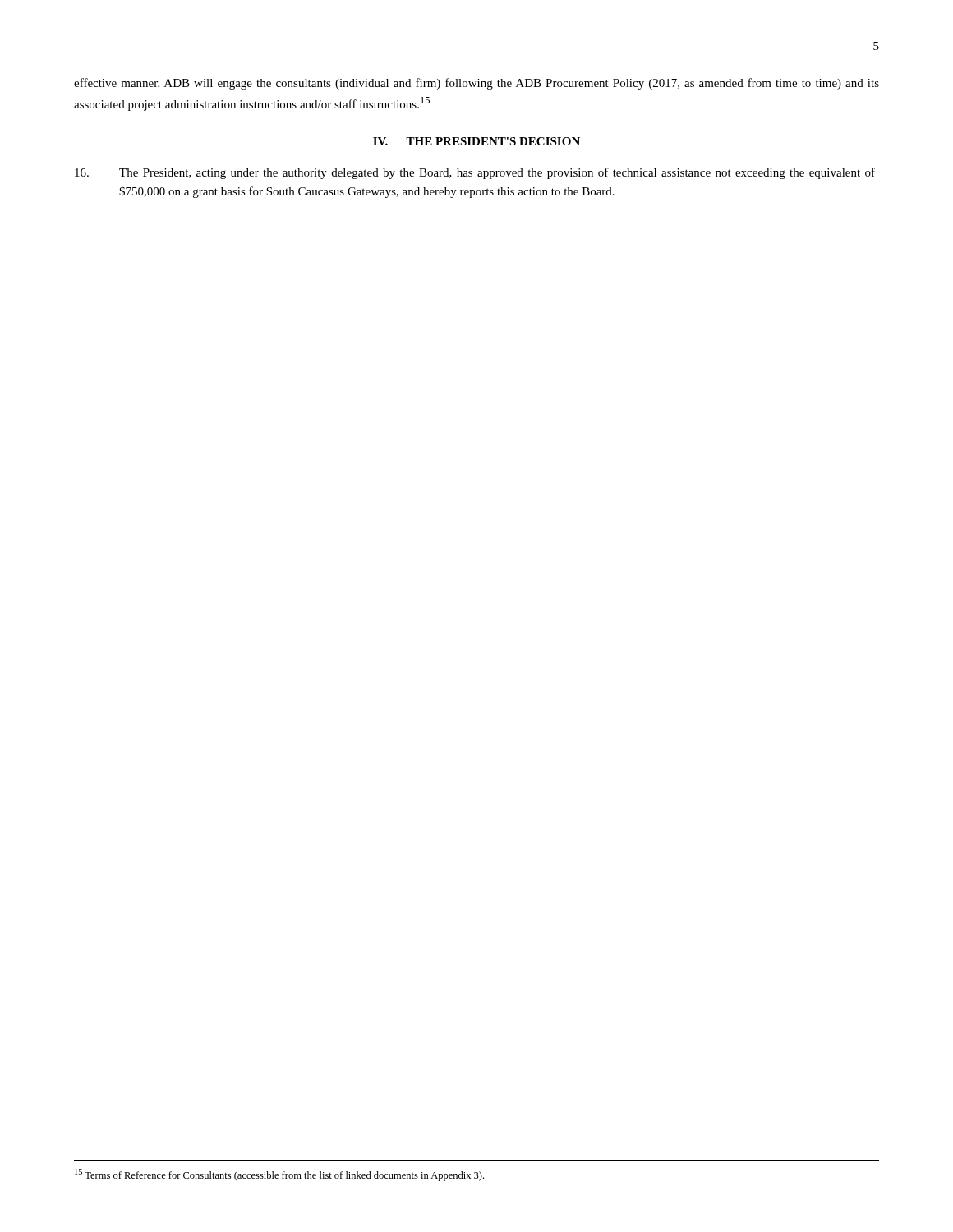The width and height of the screenshot is (953, 1232).
Task: Click on the element starting "15 Terms of Reference"
Action: pos(279,1174)
